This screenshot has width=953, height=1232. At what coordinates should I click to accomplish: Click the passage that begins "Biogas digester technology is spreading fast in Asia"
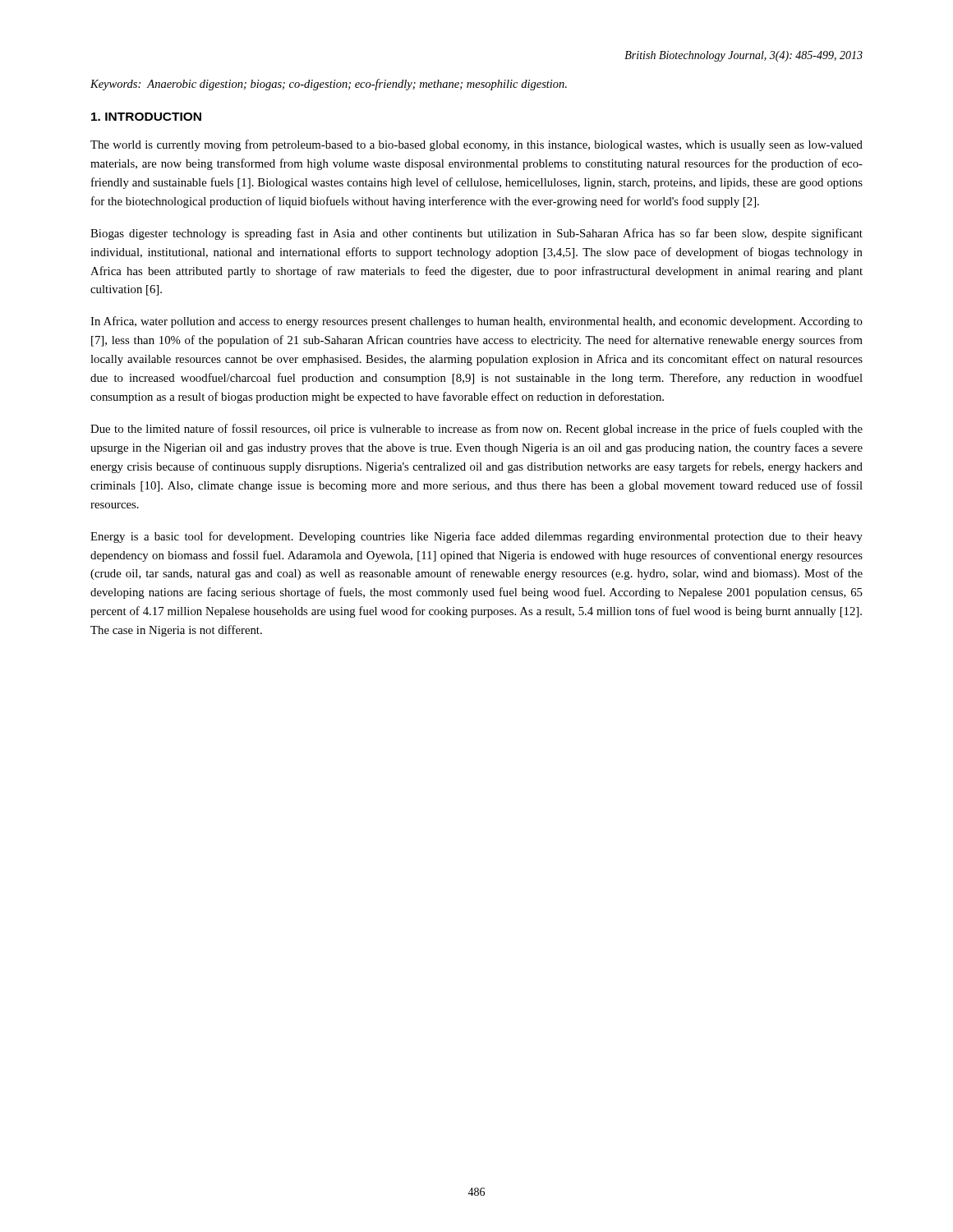pyautogui.click(x=476, y=261)
